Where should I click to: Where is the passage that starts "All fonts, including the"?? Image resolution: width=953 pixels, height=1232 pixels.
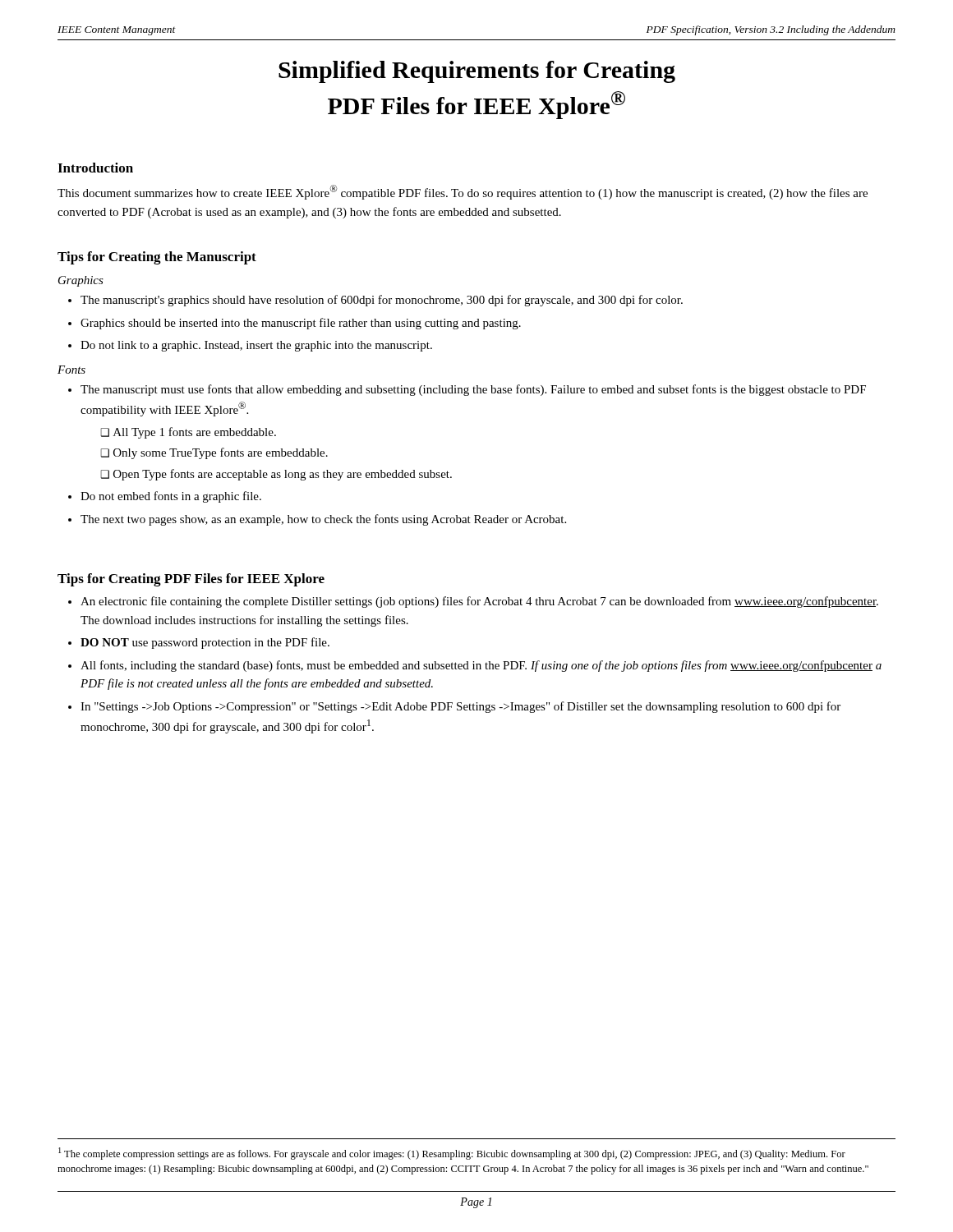pos(481,674)
